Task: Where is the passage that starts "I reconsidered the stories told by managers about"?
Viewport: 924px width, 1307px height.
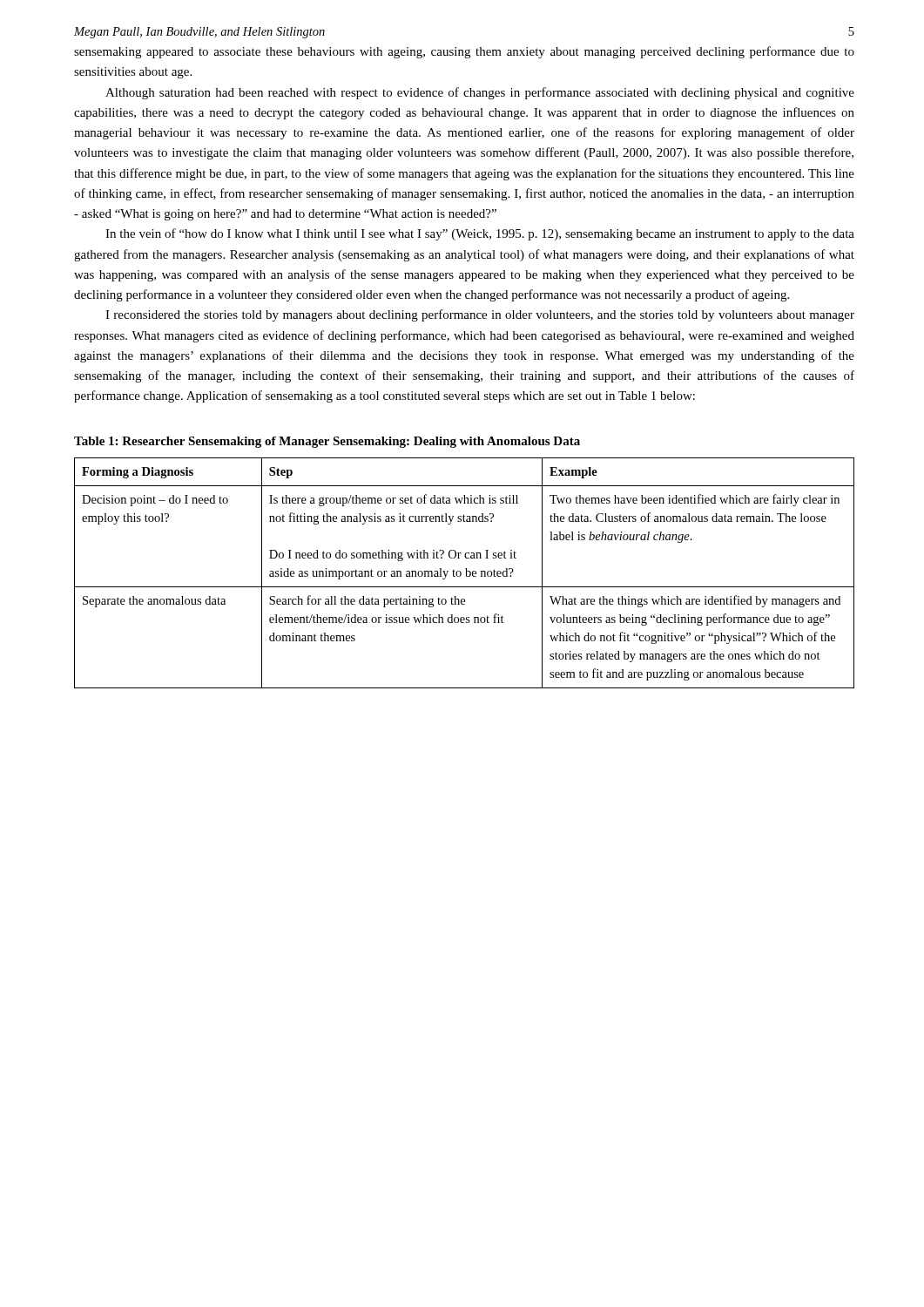Action: point(464,356)
